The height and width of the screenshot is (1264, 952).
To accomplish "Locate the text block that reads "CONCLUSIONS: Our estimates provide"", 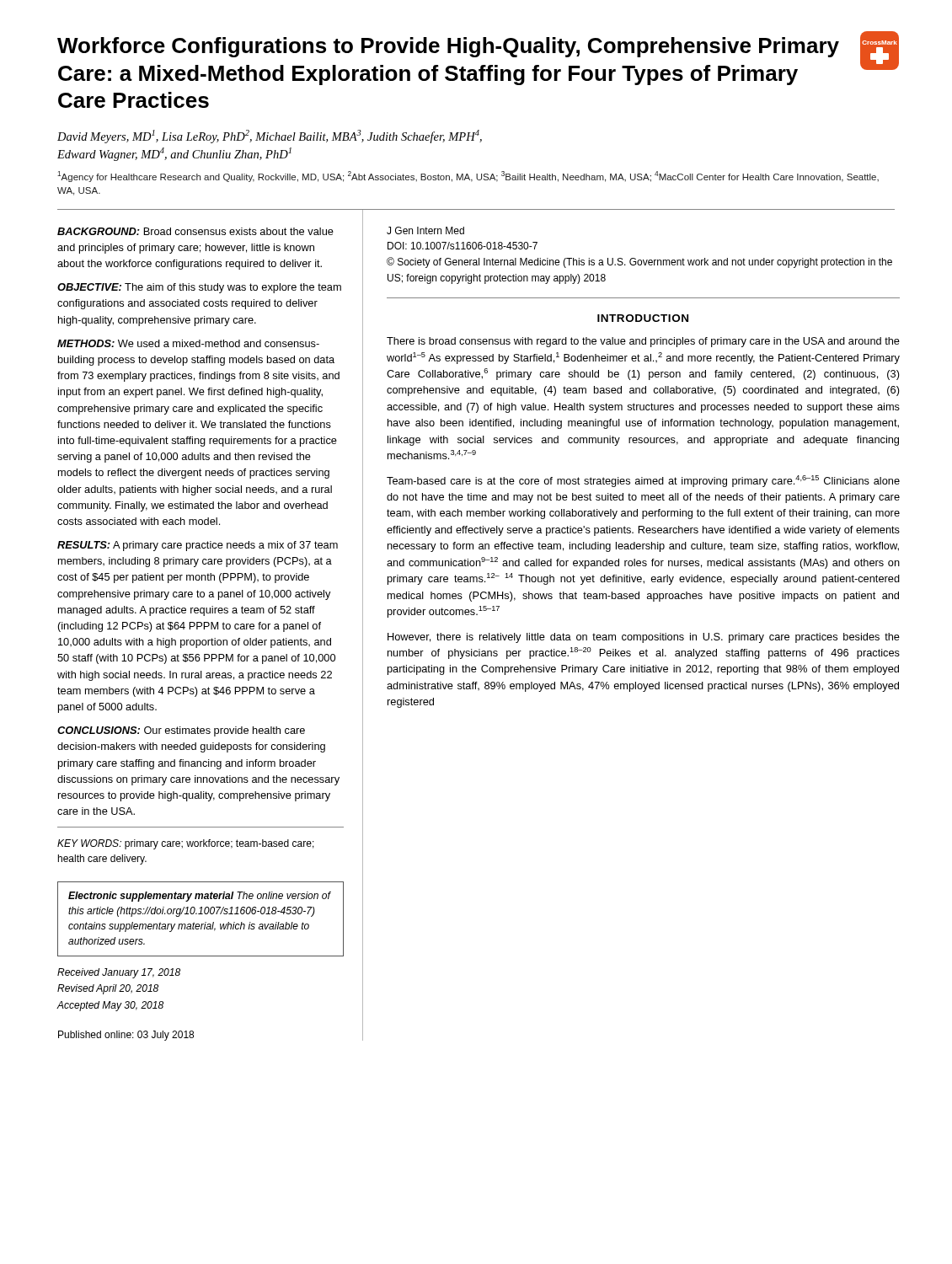I will [x=198, y=771].
